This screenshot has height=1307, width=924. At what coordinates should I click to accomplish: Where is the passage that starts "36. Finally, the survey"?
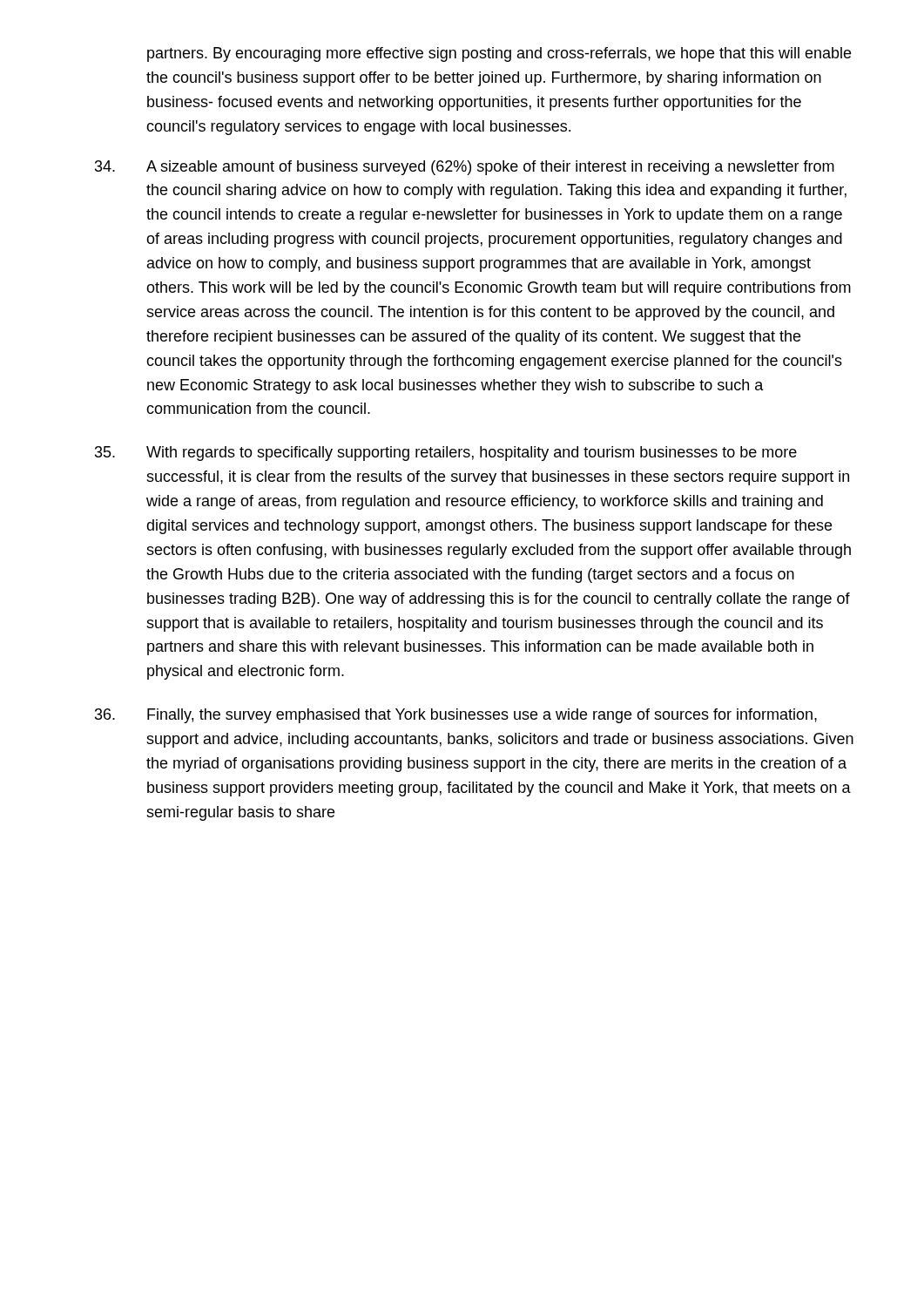[474, 764]
